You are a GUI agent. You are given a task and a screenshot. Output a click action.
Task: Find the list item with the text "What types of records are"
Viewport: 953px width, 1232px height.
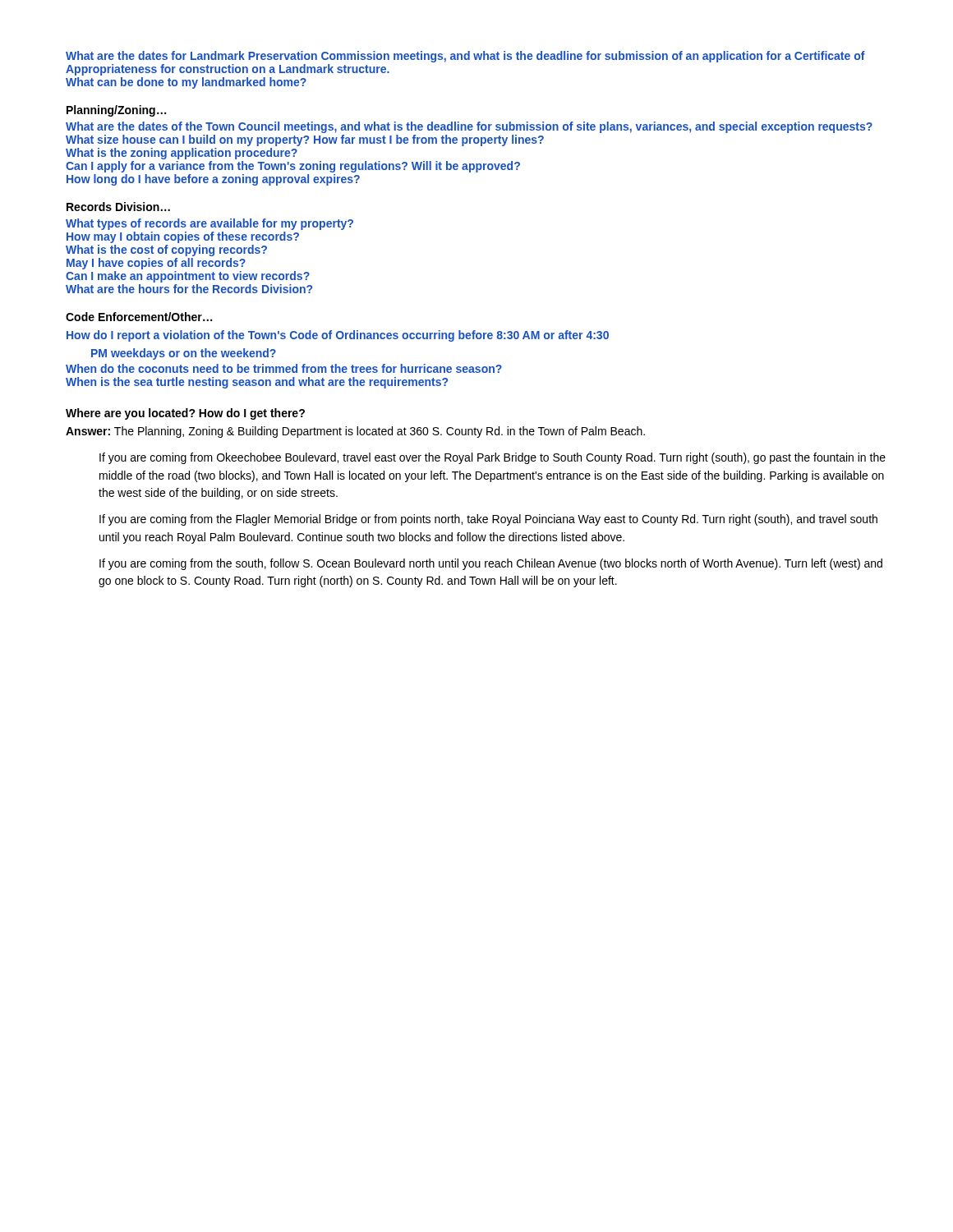pyautogui.click(x=210, y=223)
